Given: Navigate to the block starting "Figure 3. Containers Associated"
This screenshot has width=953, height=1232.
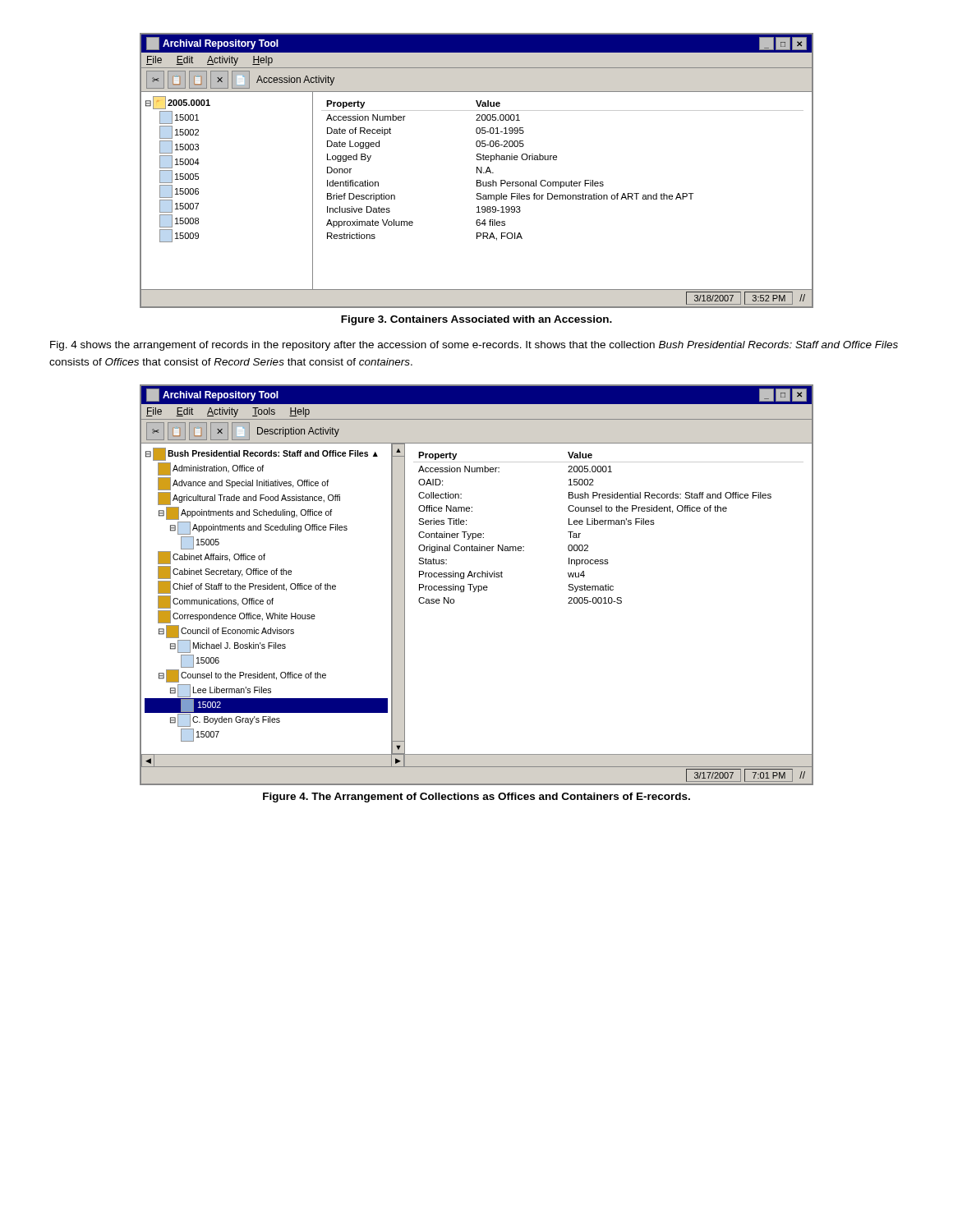Looking at the screenshot, I should 476,319.
